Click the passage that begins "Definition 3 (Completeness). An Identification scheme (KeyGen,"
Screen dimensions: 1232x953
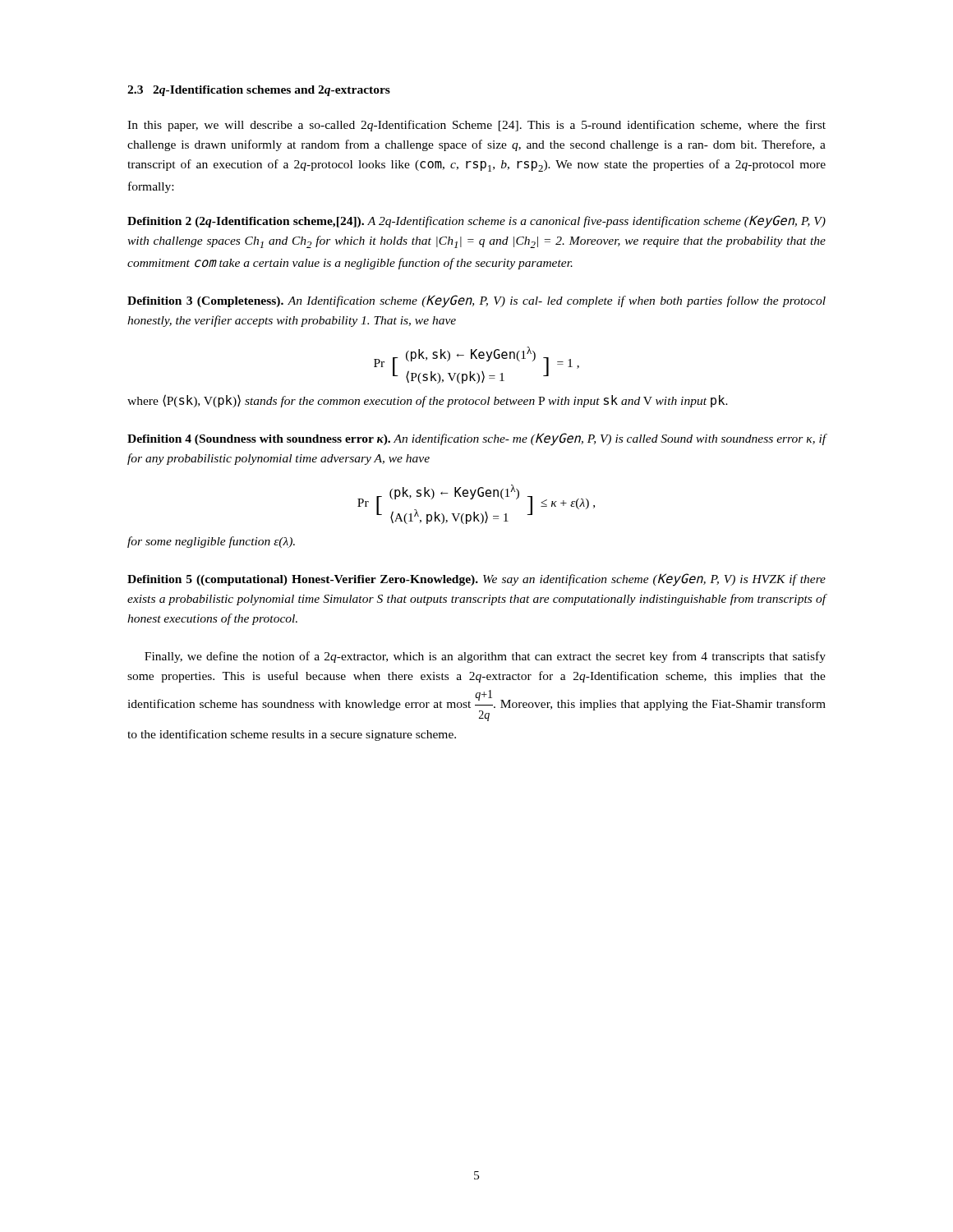pyautogui.click(x=476, y=310)
